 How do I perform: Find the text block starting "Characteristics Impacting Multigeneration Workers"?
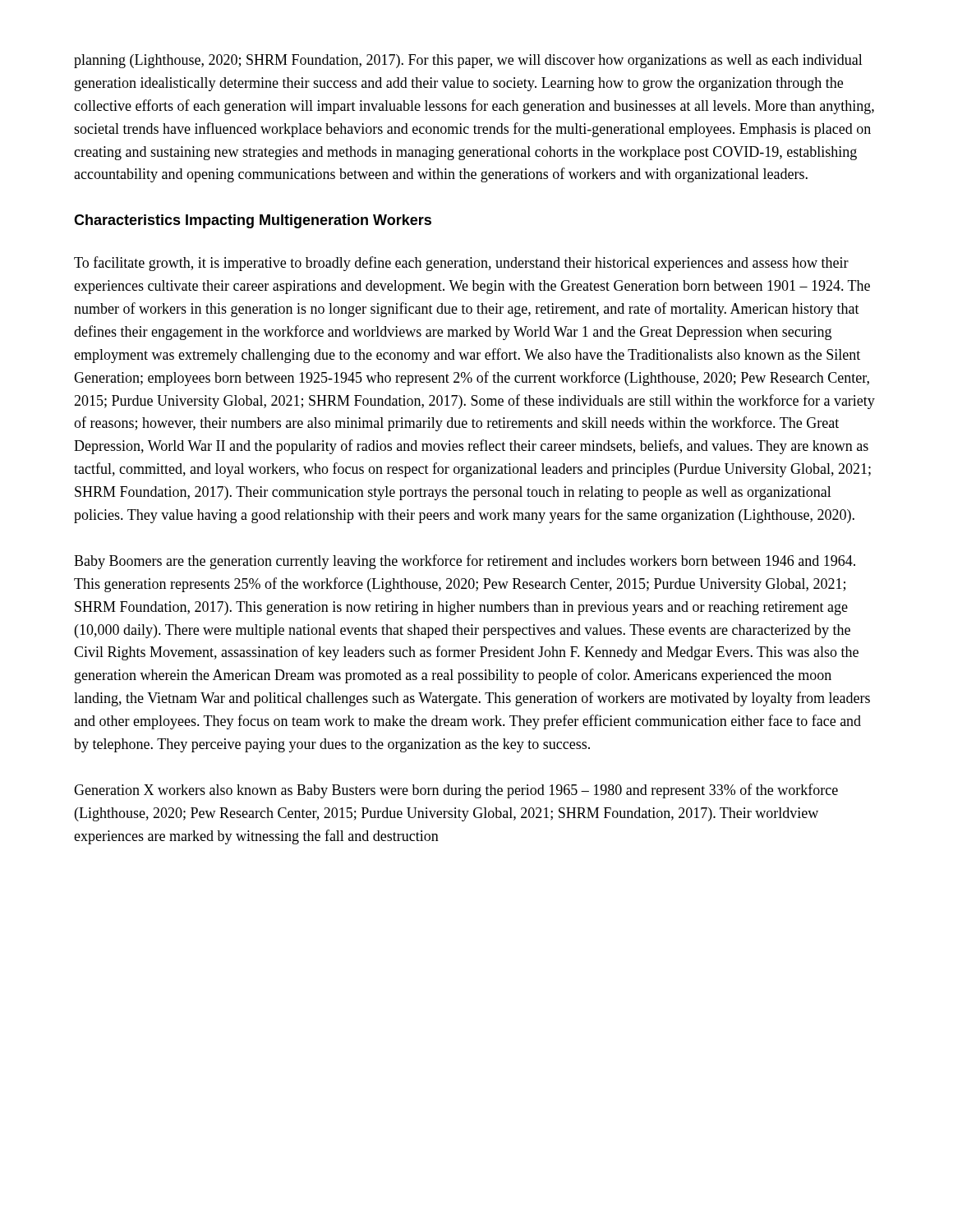point(253,220)
